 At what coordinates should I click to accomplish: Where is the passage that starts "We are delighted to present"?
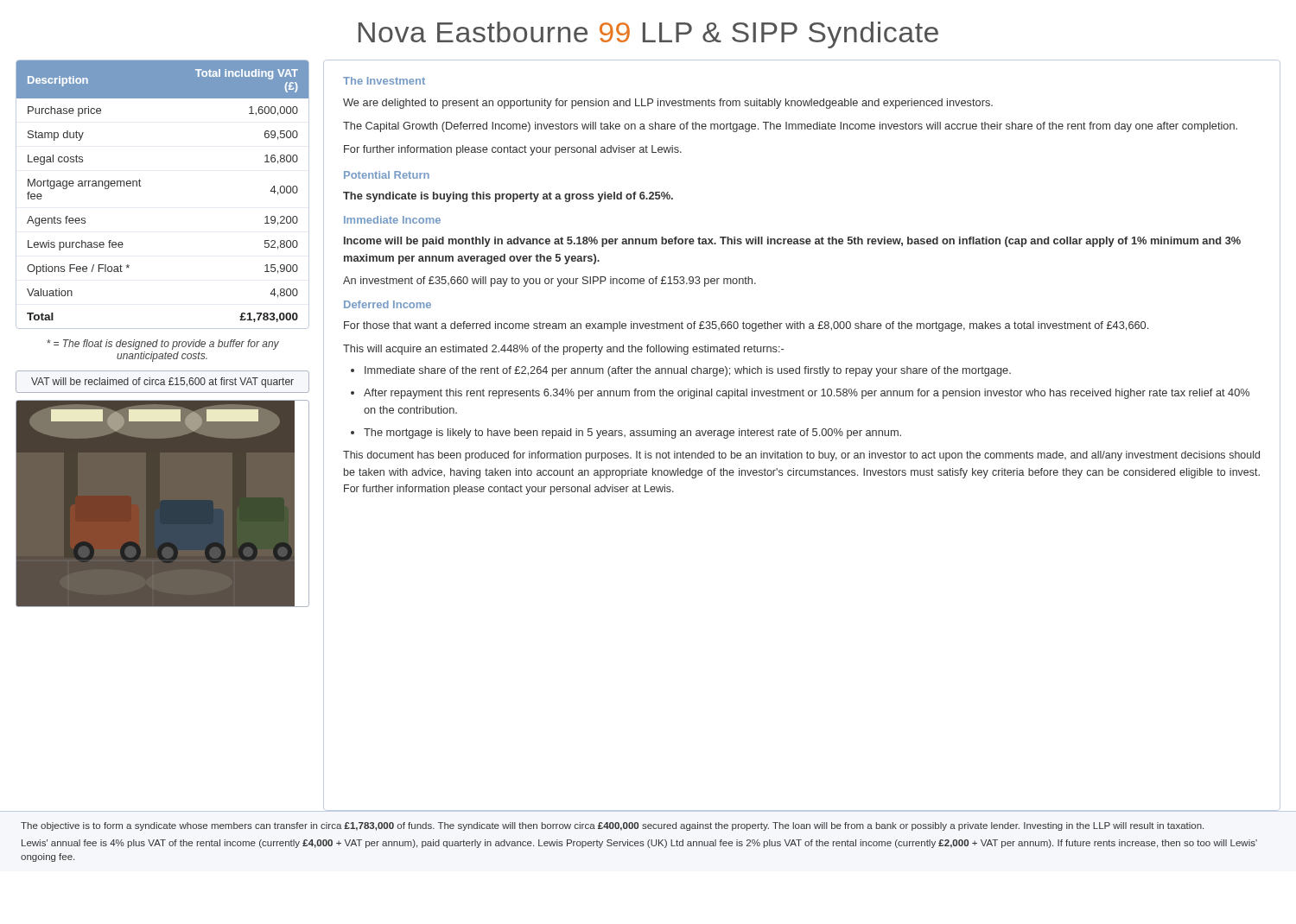[668, 102]
